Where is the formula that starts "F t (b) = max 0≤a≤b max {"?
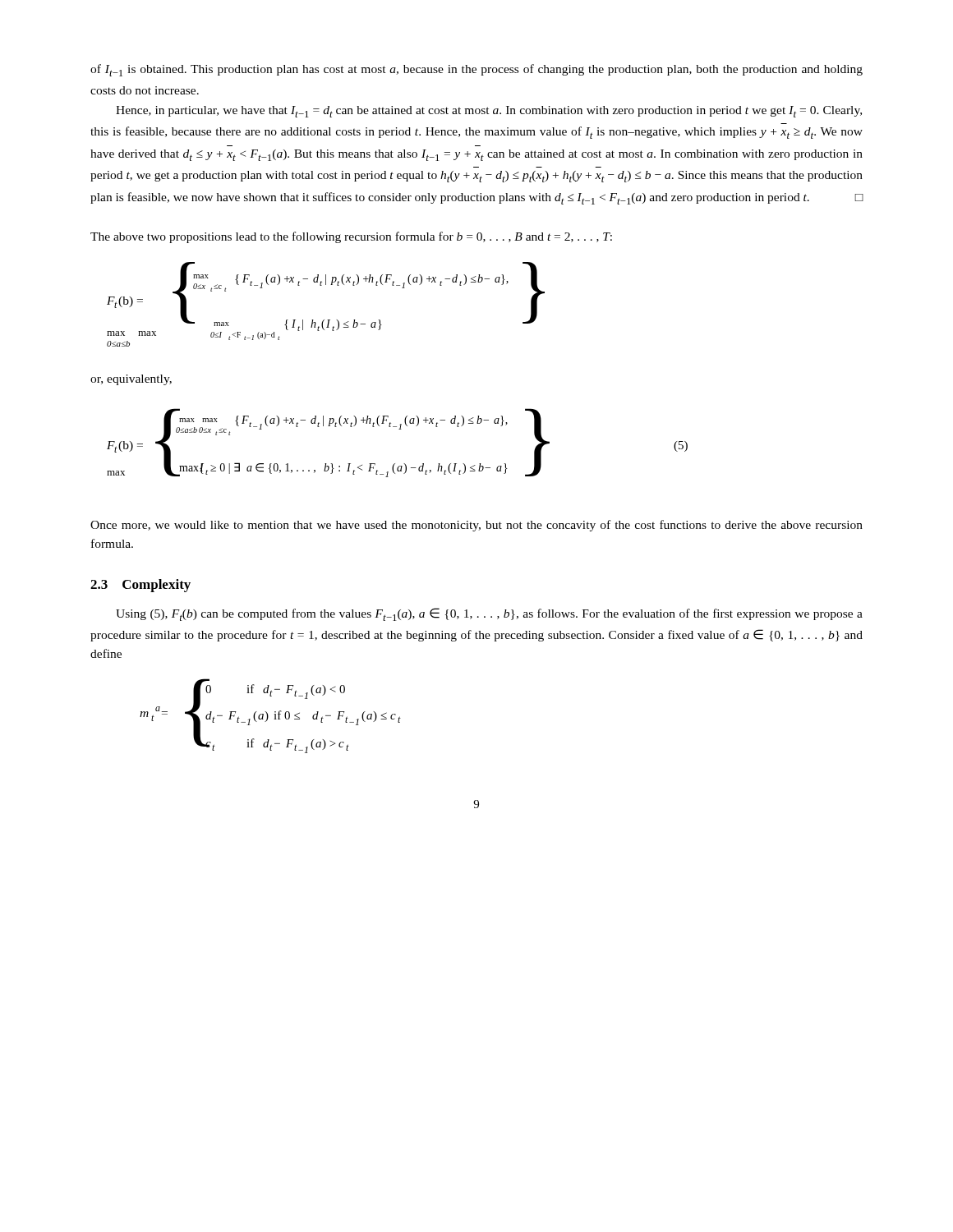 click(x=394, y=307)
